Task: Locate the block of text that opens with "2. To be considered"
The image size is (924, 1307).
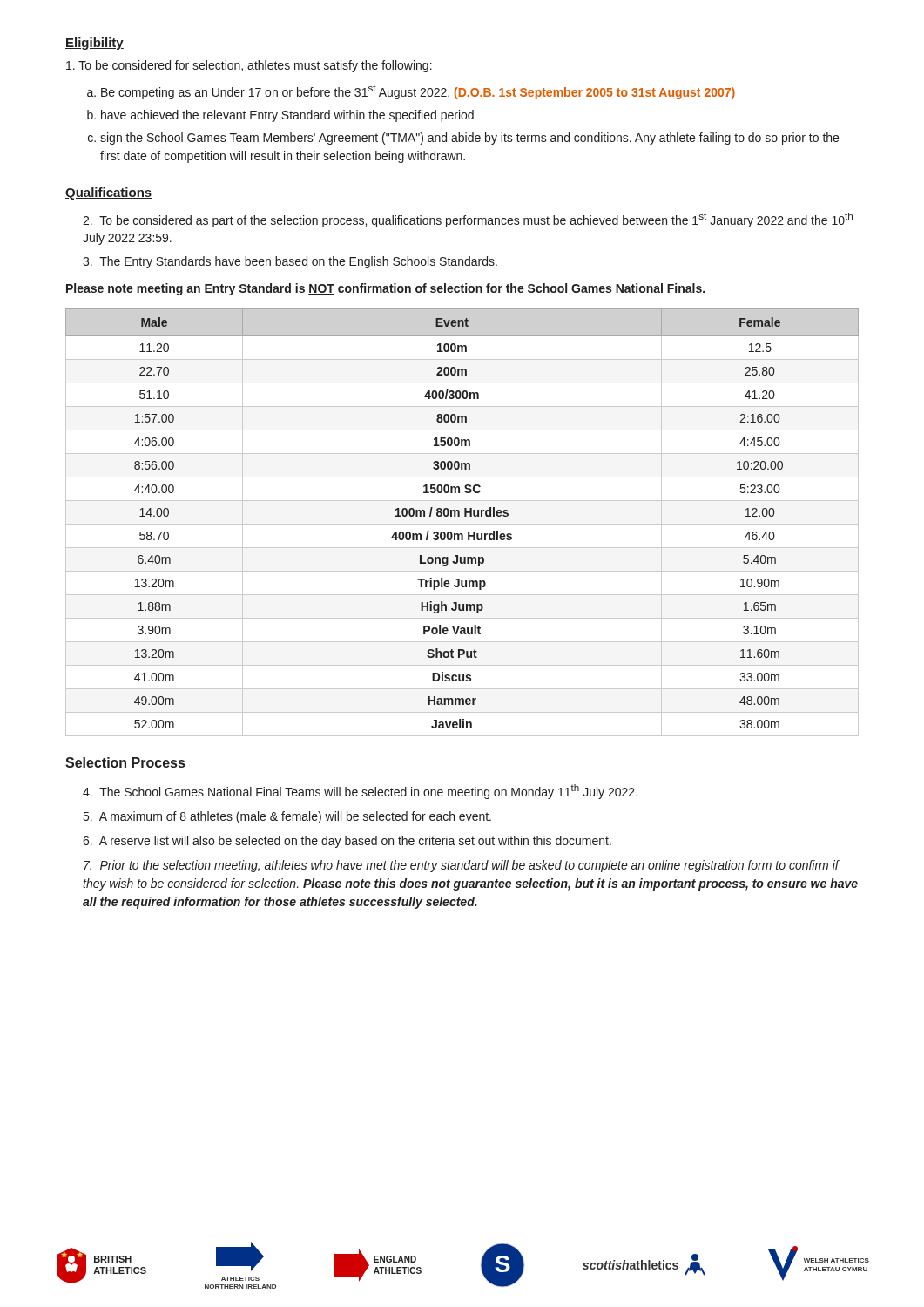Action: click(x=468, y=227)
